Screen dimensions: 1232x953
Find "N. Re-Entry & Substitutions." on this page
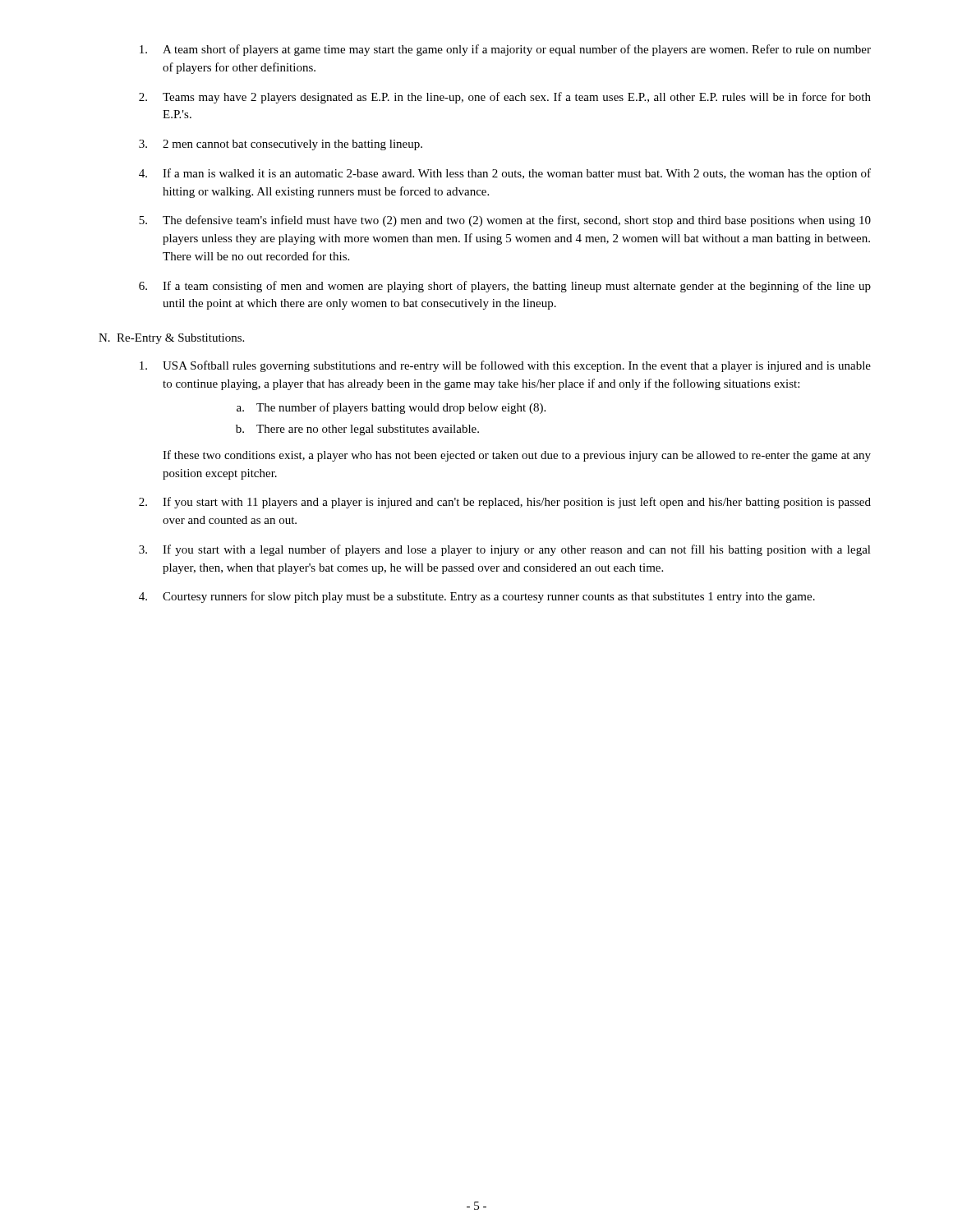(x=172, y=338)
